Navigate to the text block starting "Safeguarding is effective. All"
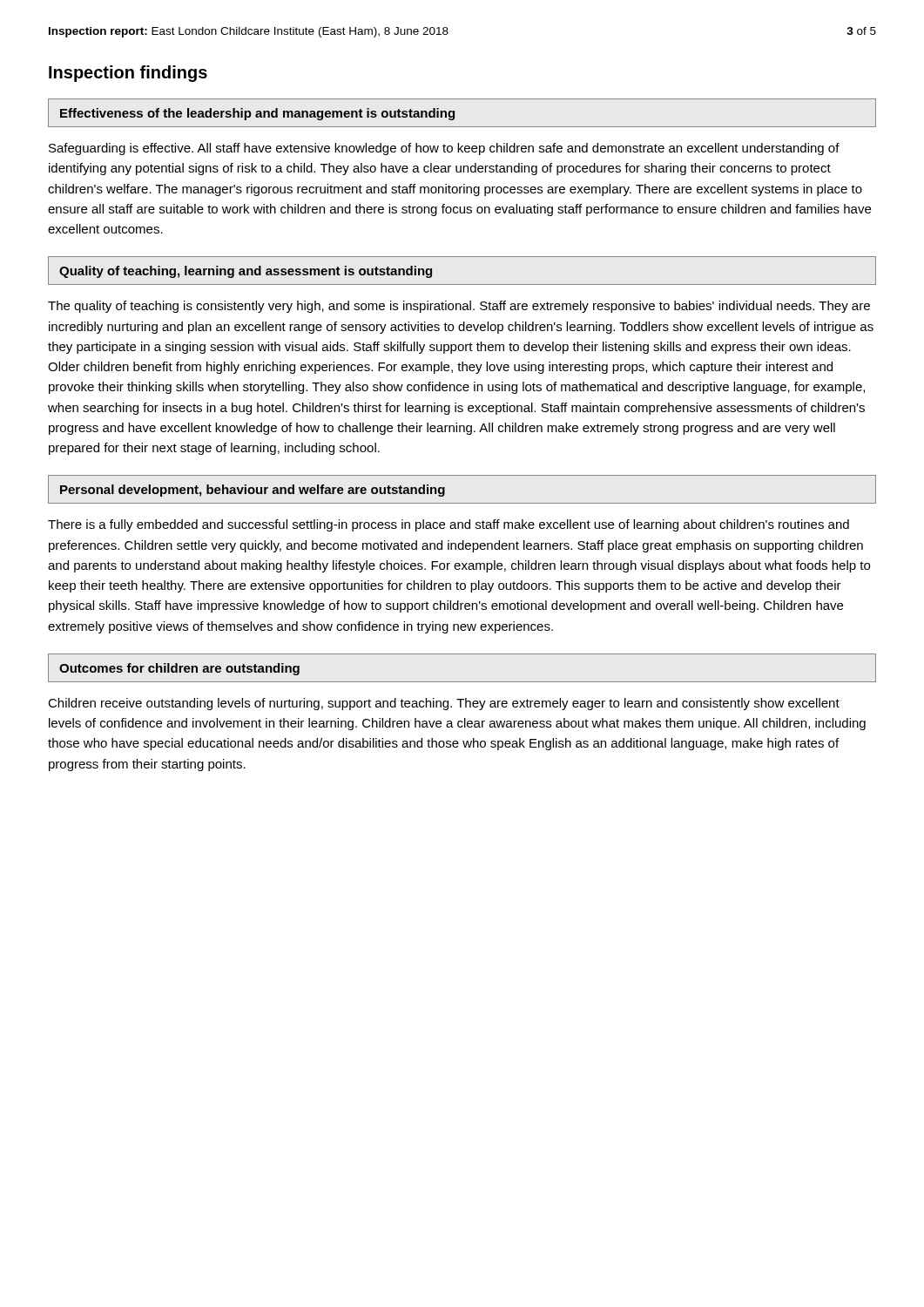Screen dimensions: 1307x924 (462, 188)
